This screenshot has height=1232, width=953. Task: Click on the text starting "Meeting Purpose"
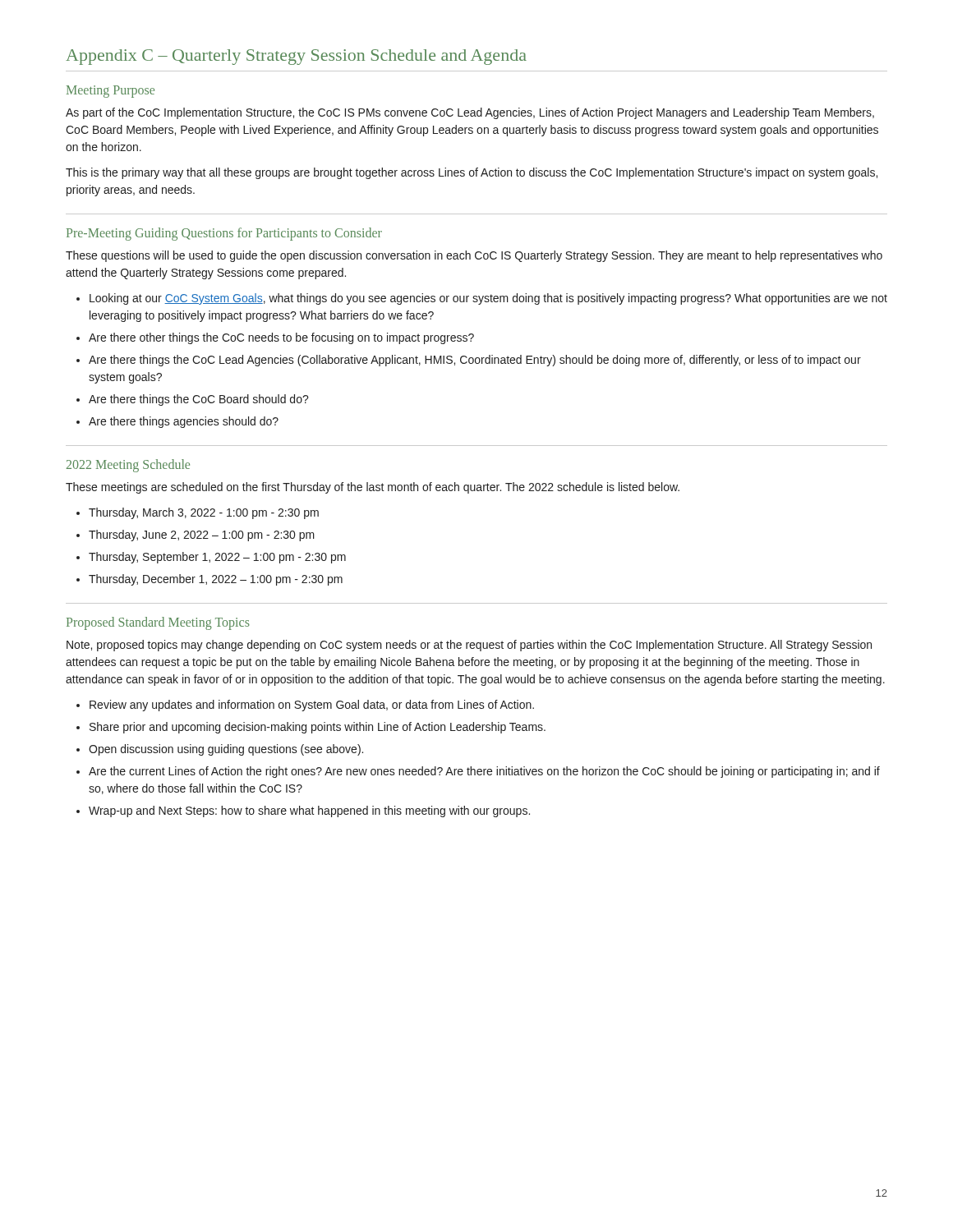(110, 90)
